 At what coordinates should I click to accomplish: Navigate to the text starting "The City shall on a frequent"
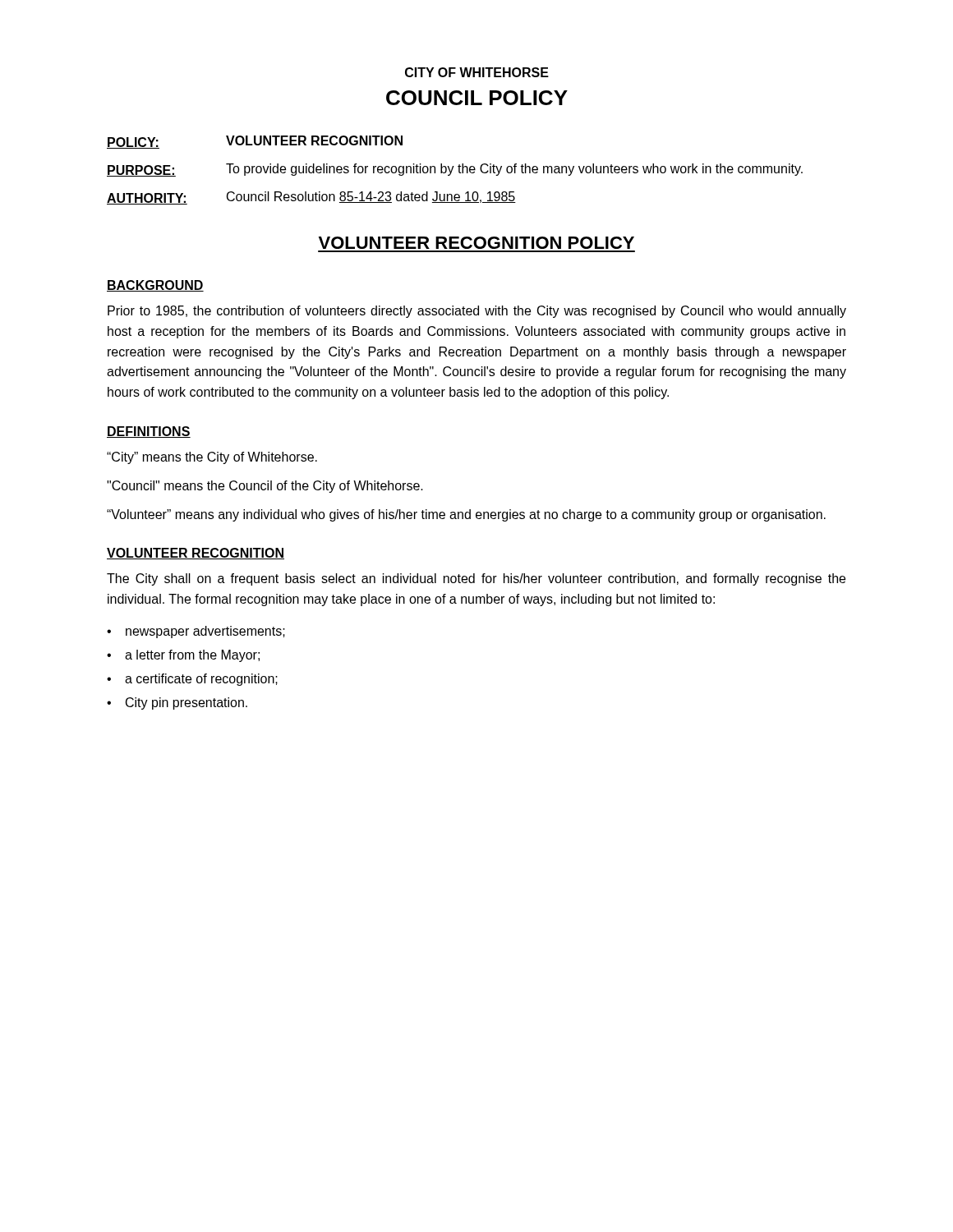click(x=476, y=589)
